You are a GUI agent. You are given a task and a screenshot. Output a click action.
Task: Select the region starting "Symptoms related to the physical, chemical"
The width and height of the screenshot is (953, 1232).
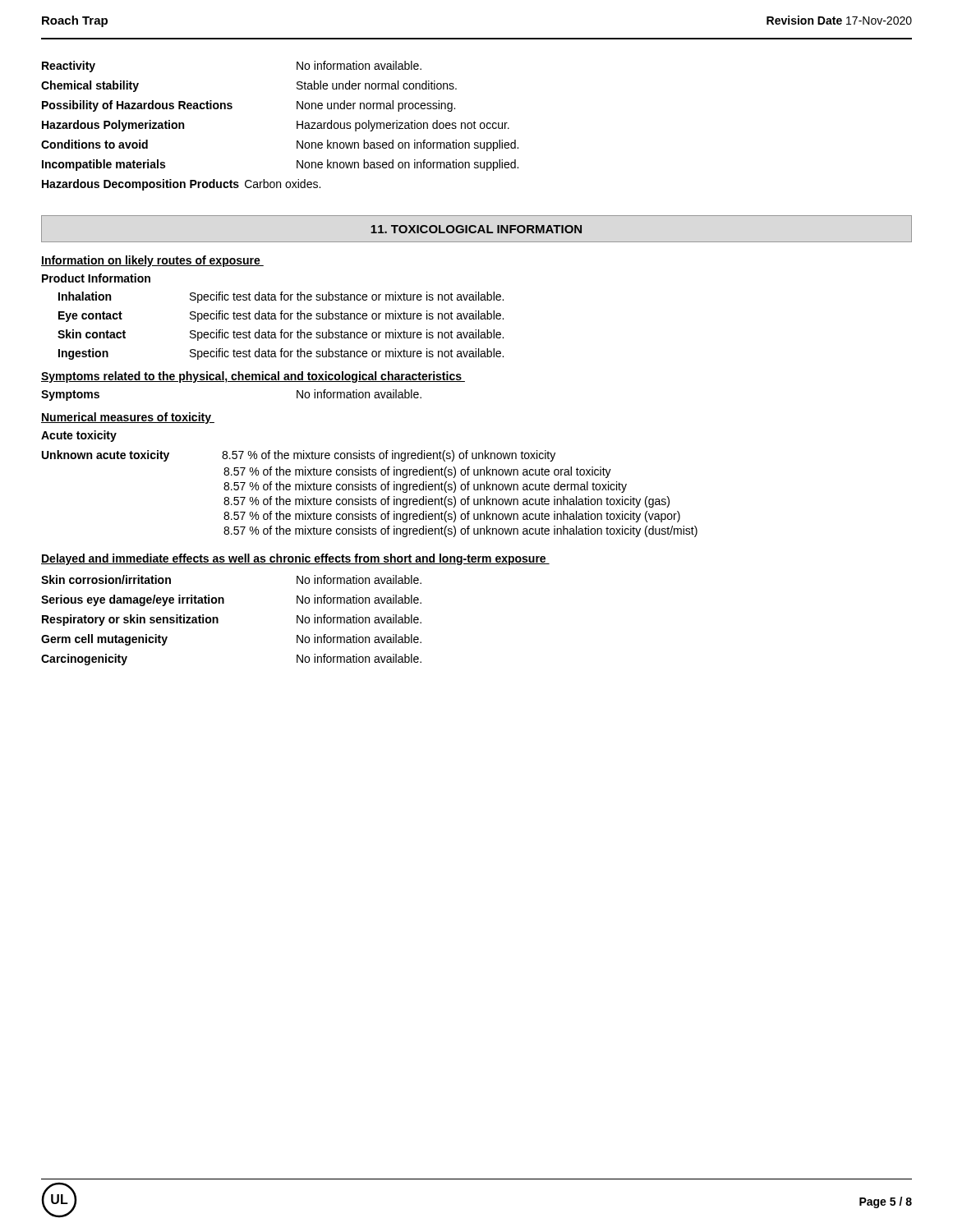(253, 376)
